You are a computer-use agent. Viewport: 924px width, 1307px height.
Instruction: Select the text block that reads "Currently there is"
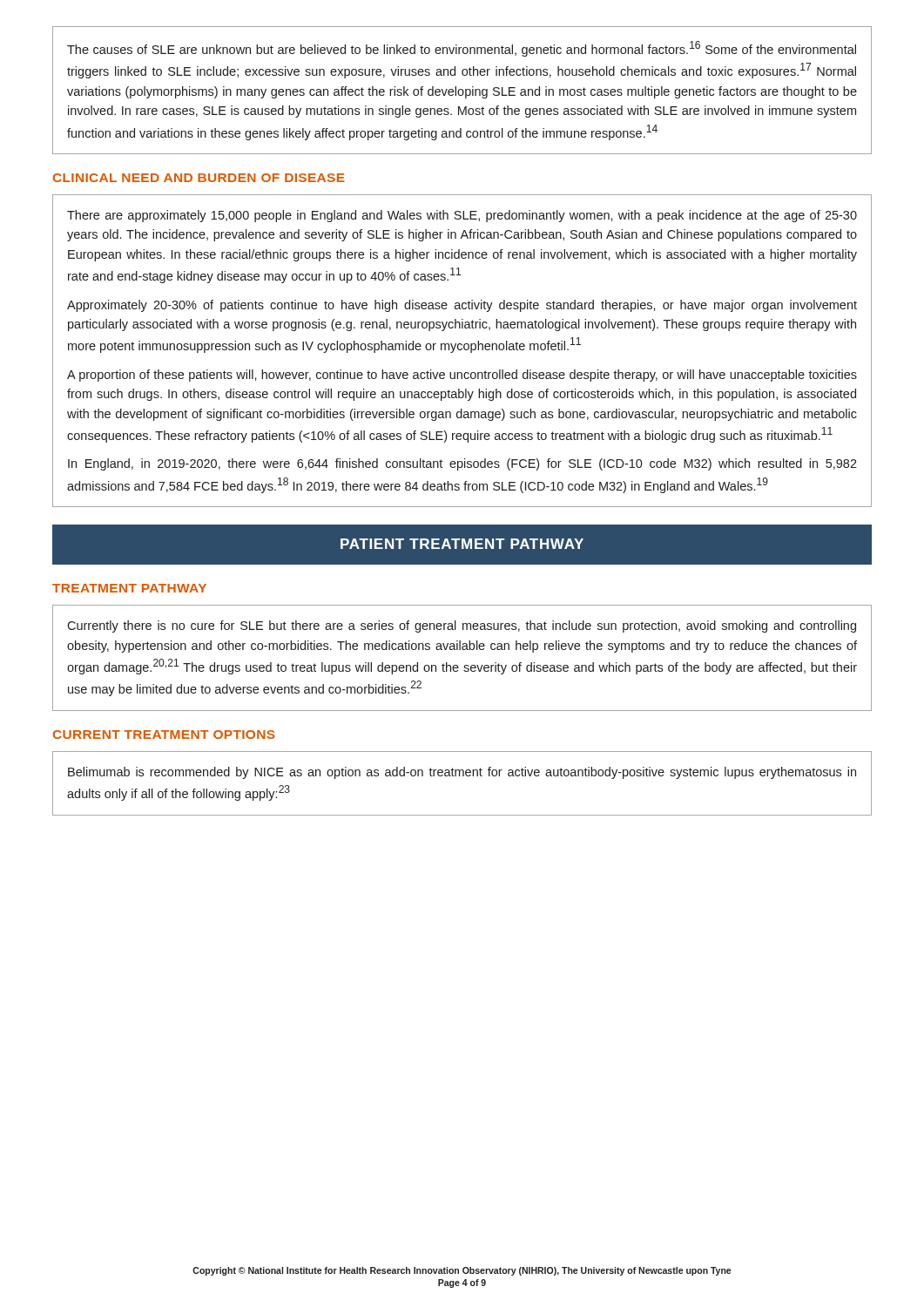click(462, 658)
